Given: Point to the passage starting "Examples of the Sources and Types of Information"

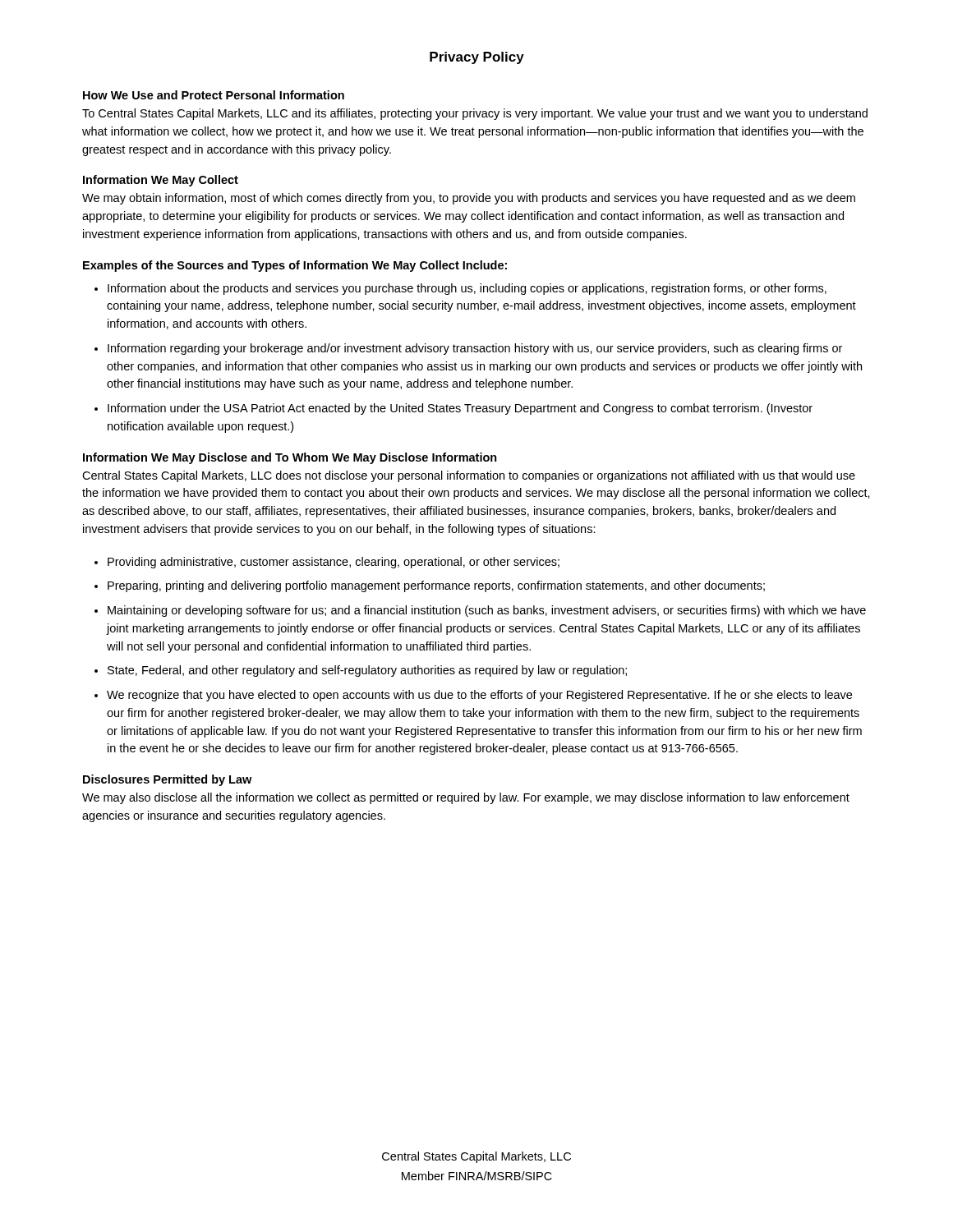Looking at the screenshot, I should click(295, 265).
